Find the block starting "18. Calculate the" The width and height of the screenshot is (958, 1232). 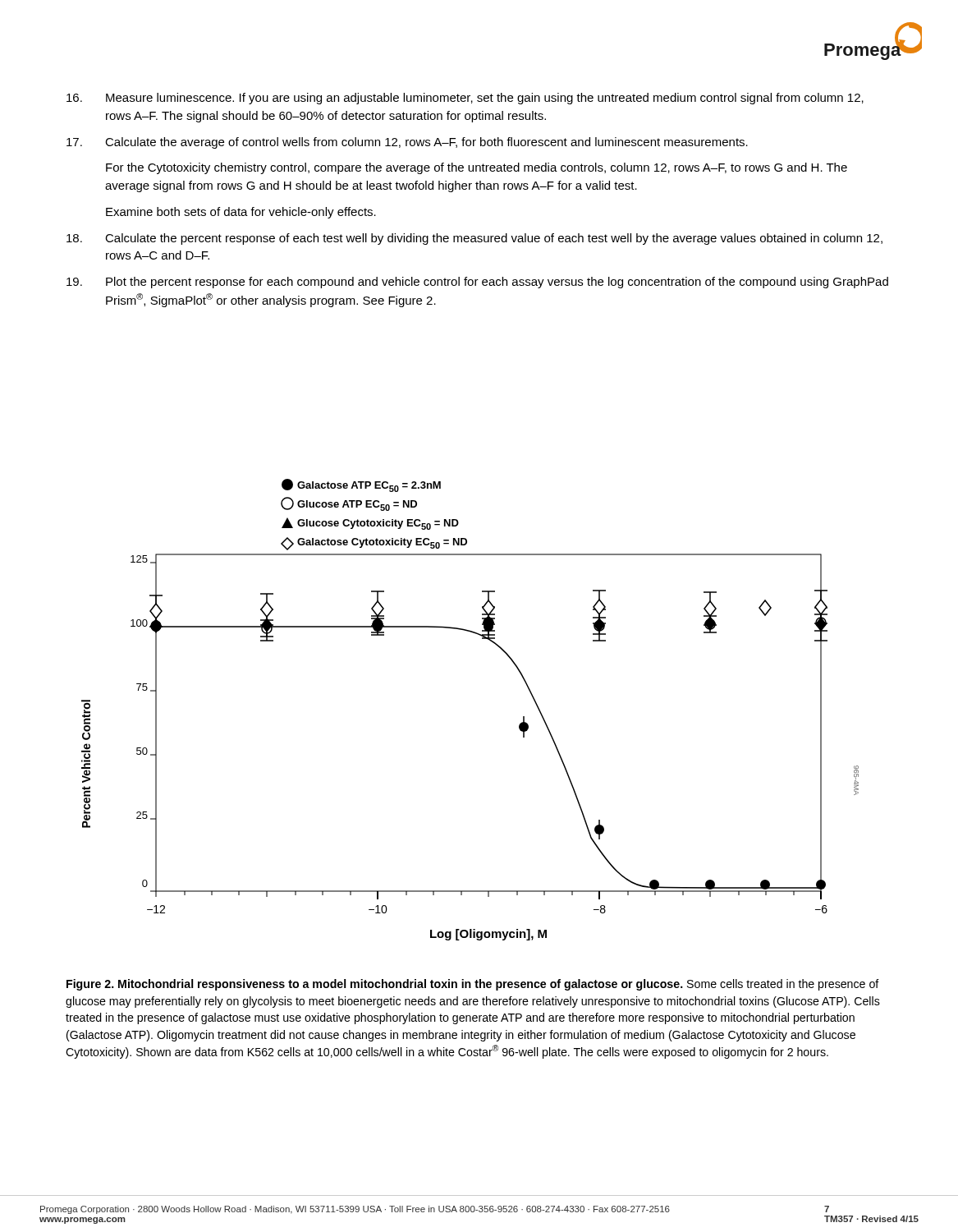coord(479,247)
